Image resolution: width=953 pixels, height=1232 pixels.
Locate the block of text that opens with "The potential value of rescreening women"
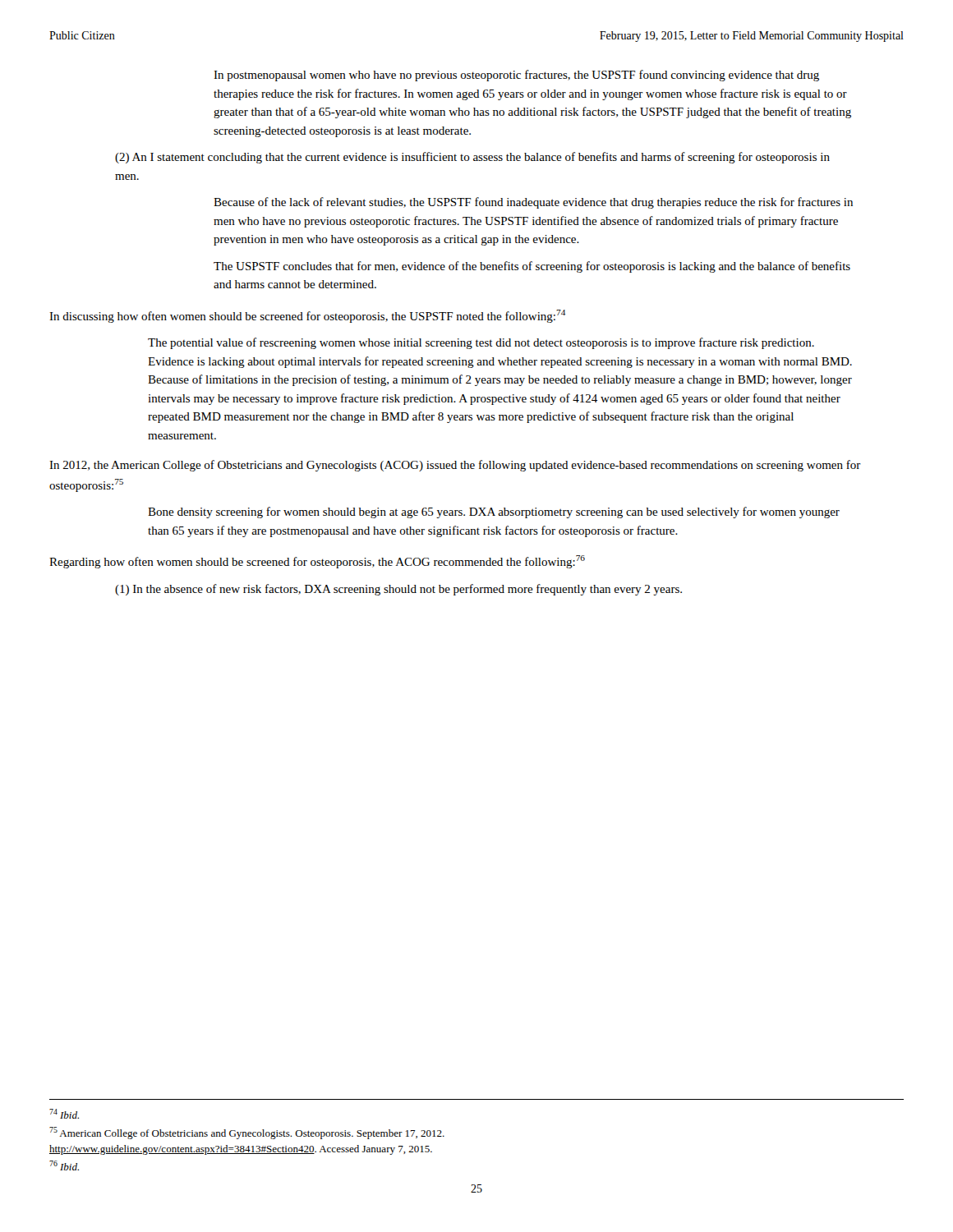pyautogui.click(x=501, y=389)
